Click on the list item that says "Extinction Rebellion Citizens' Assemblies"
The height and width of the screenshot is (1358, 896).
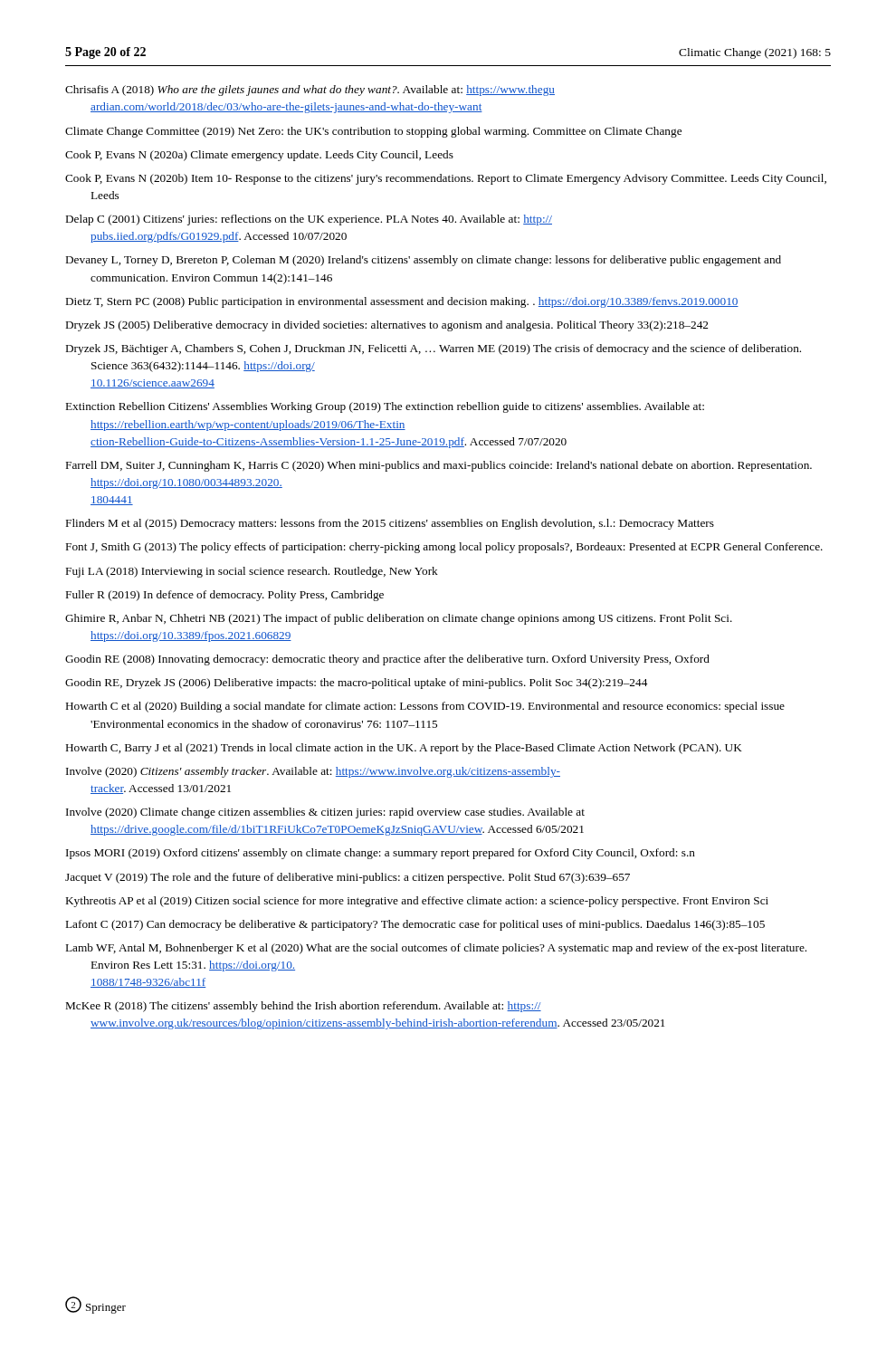click(x=385, y=407)
